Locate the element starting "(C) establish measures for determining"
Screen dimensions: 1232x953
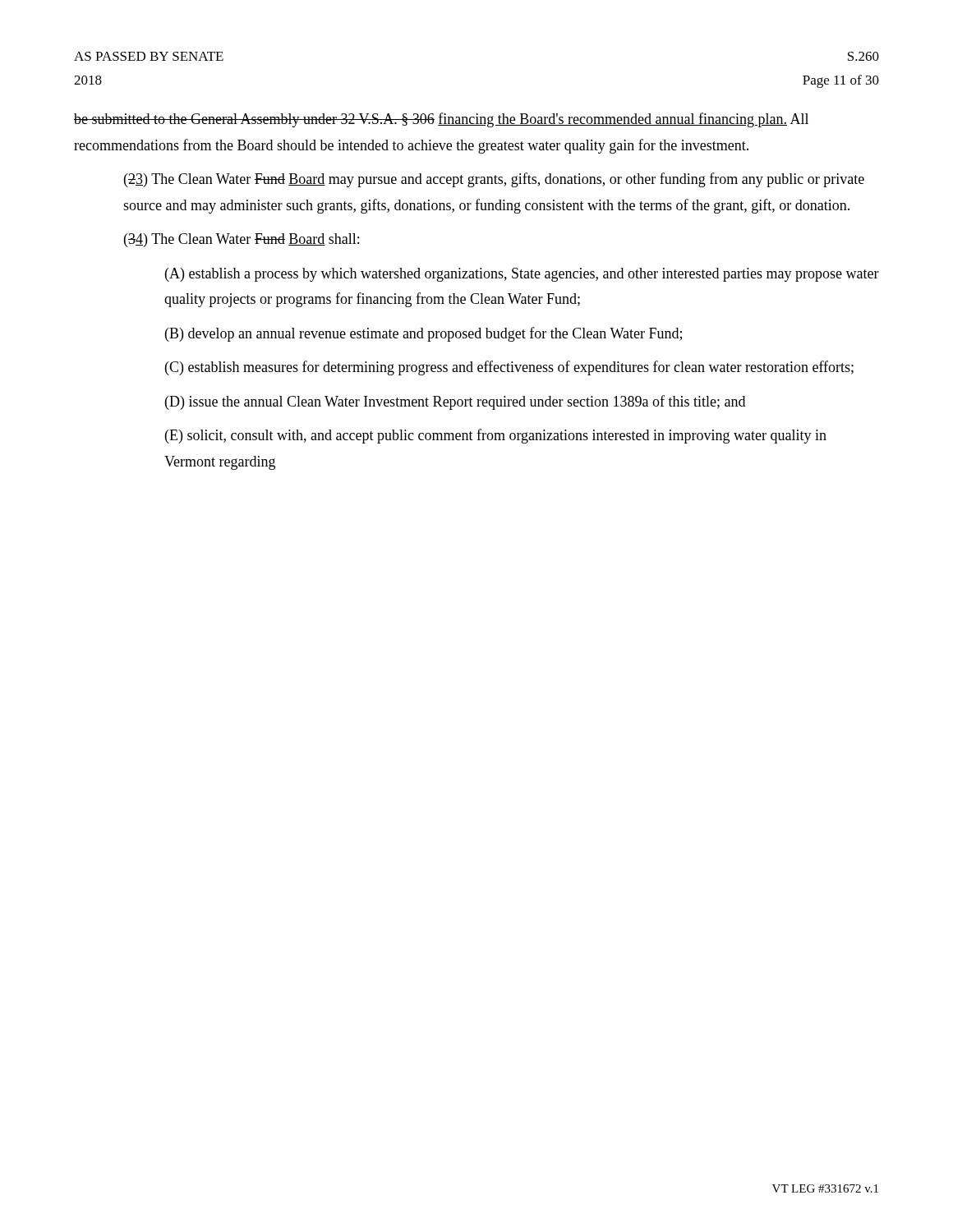(509, 367)
